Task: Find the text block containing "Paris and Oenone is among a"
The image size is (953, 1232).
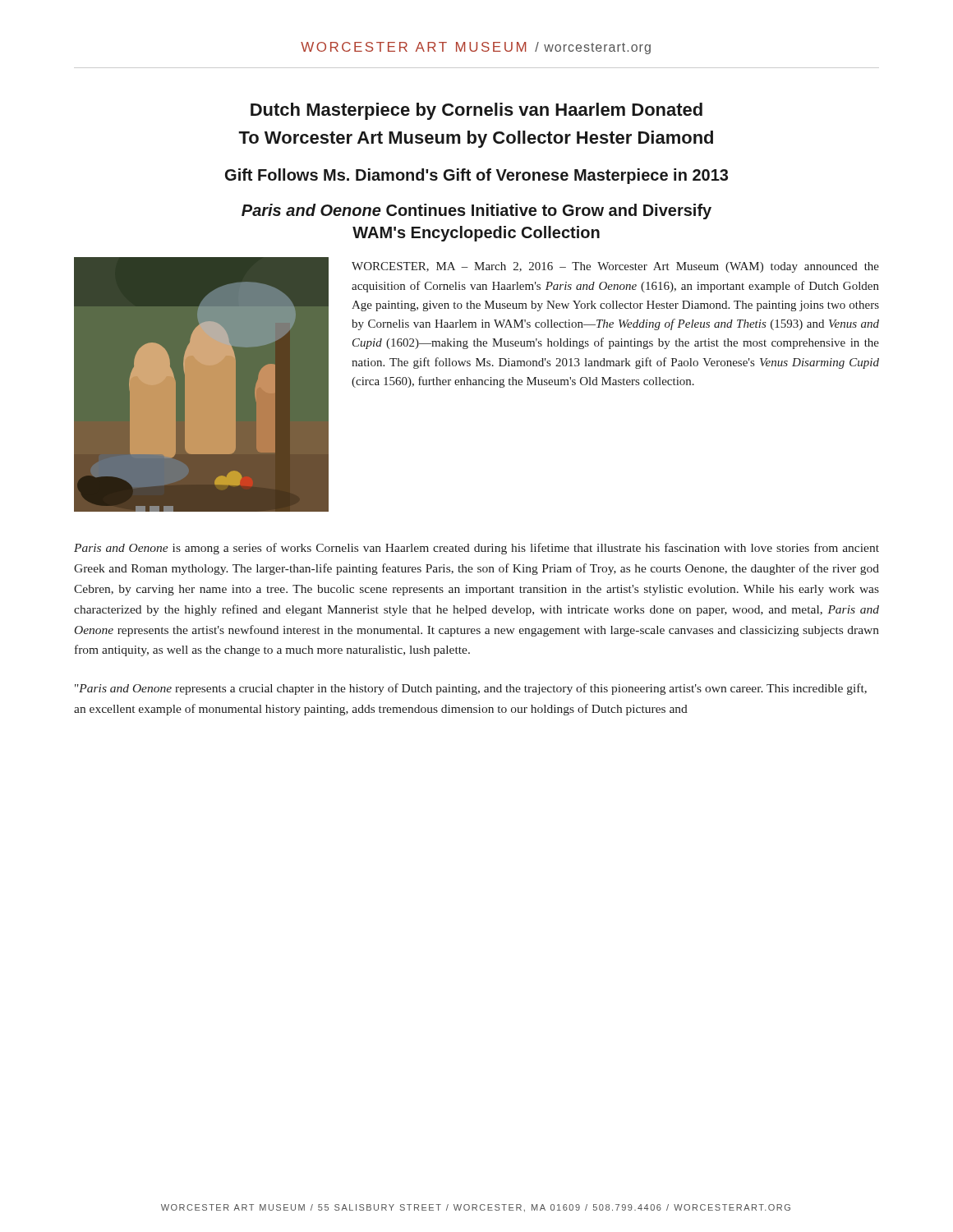Action: pyautogui.click(x=476, y=599)
